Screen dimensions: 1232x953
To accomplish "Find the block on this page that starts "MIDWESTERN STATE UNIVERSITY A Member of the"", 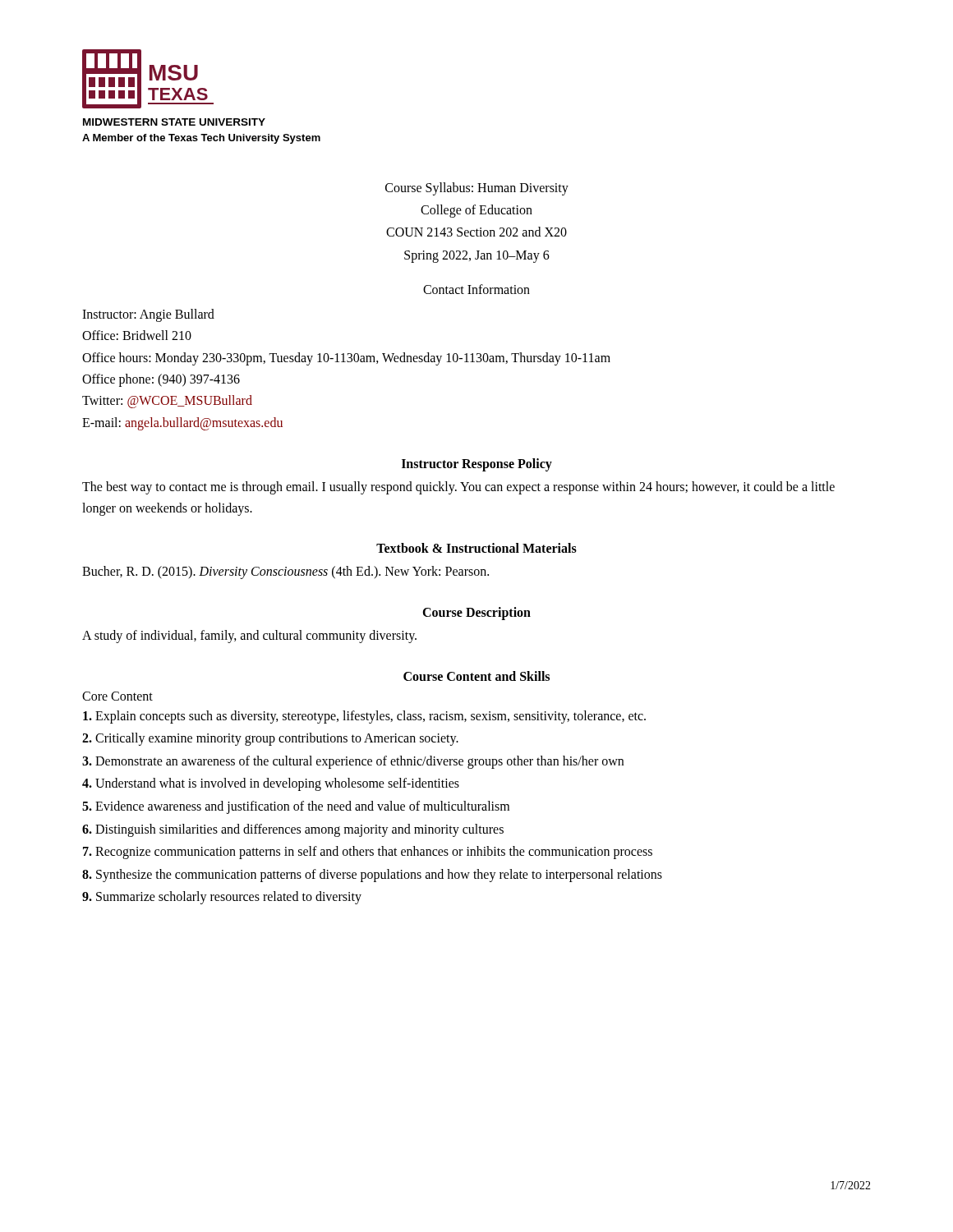I will (x=174, y=122).
